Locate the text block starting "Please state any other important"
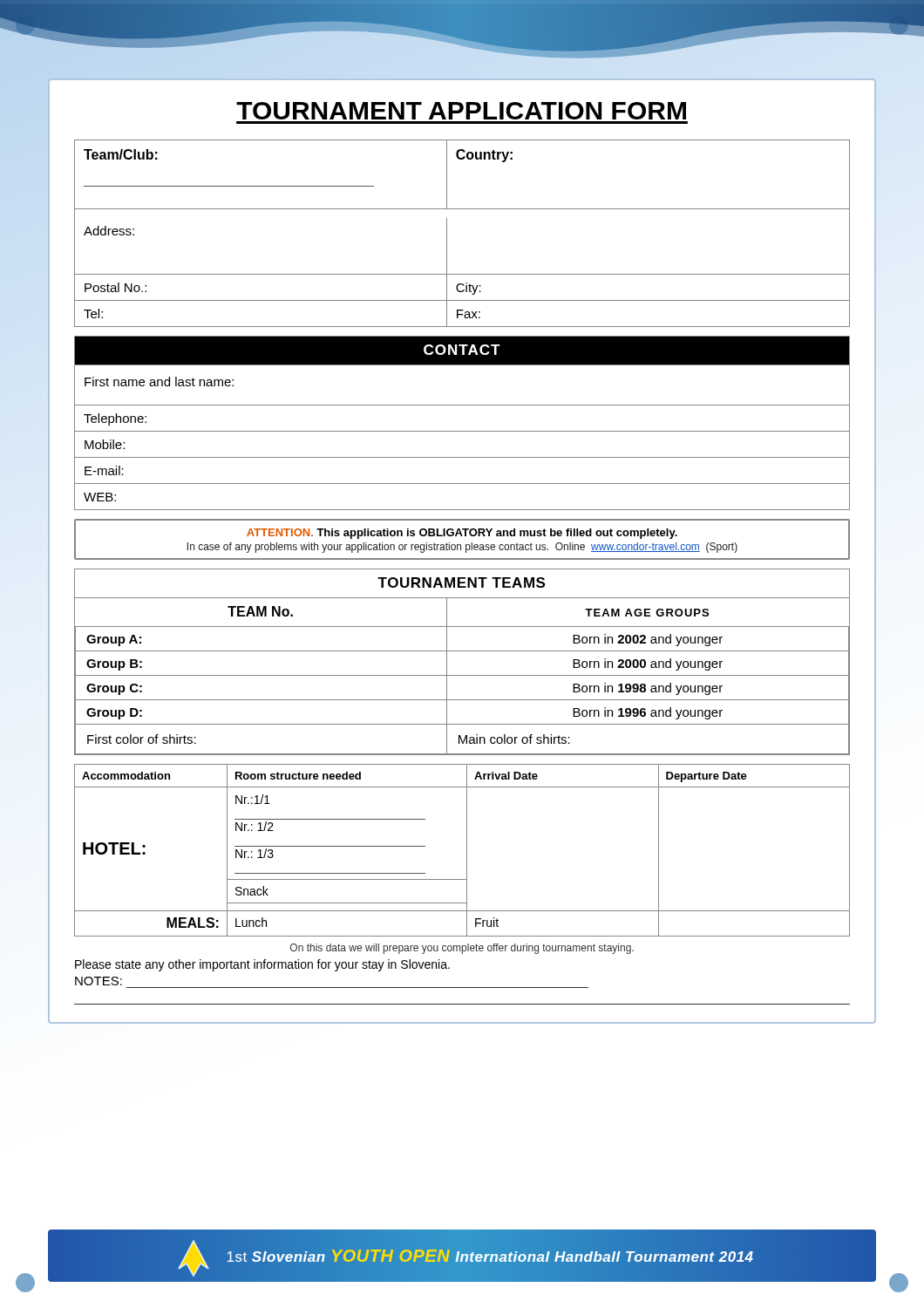 (x=262, y=964)
